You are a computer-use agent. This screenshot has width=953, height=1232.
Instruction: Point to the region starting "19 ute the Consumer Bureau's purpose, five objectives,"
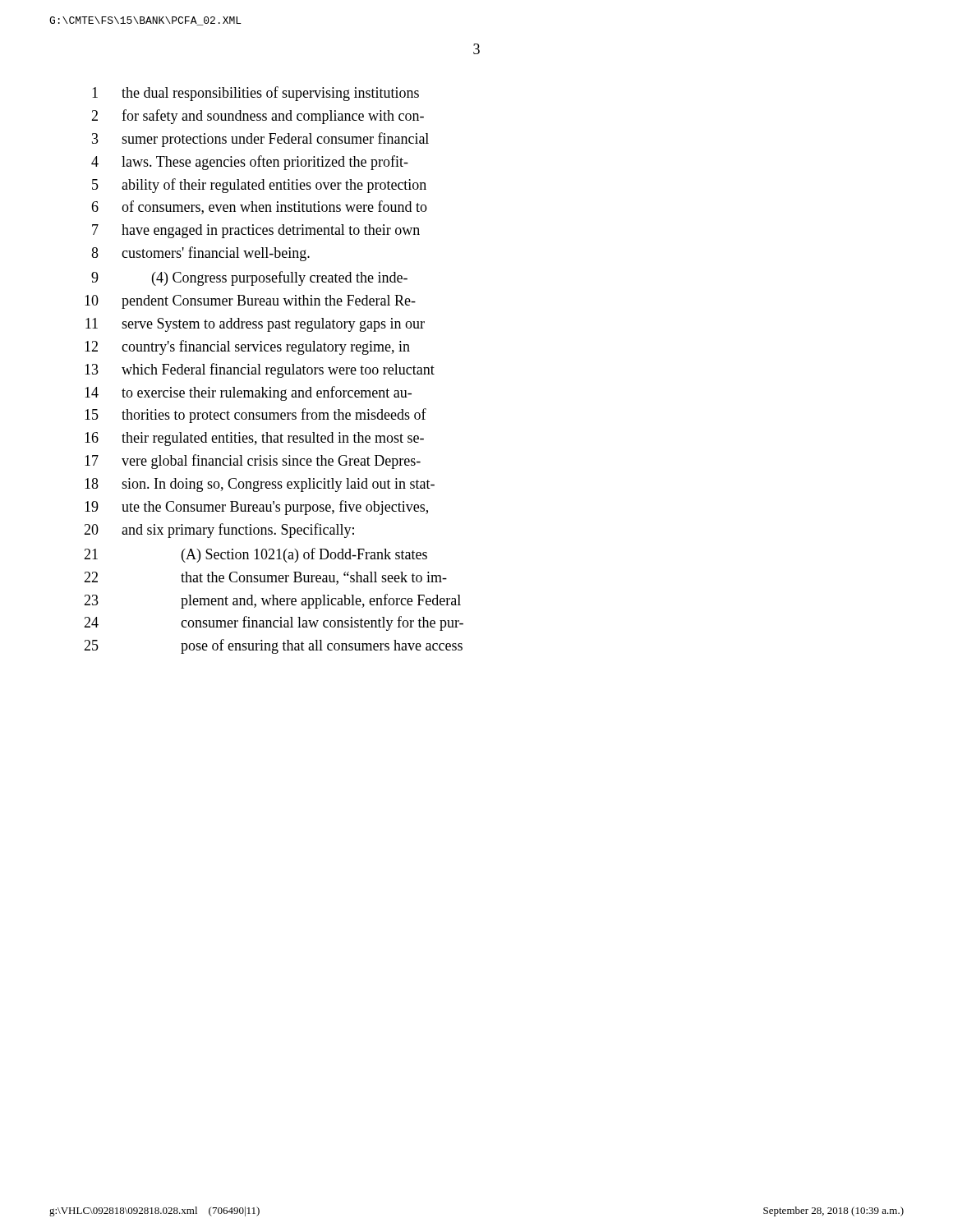point(256,508)
